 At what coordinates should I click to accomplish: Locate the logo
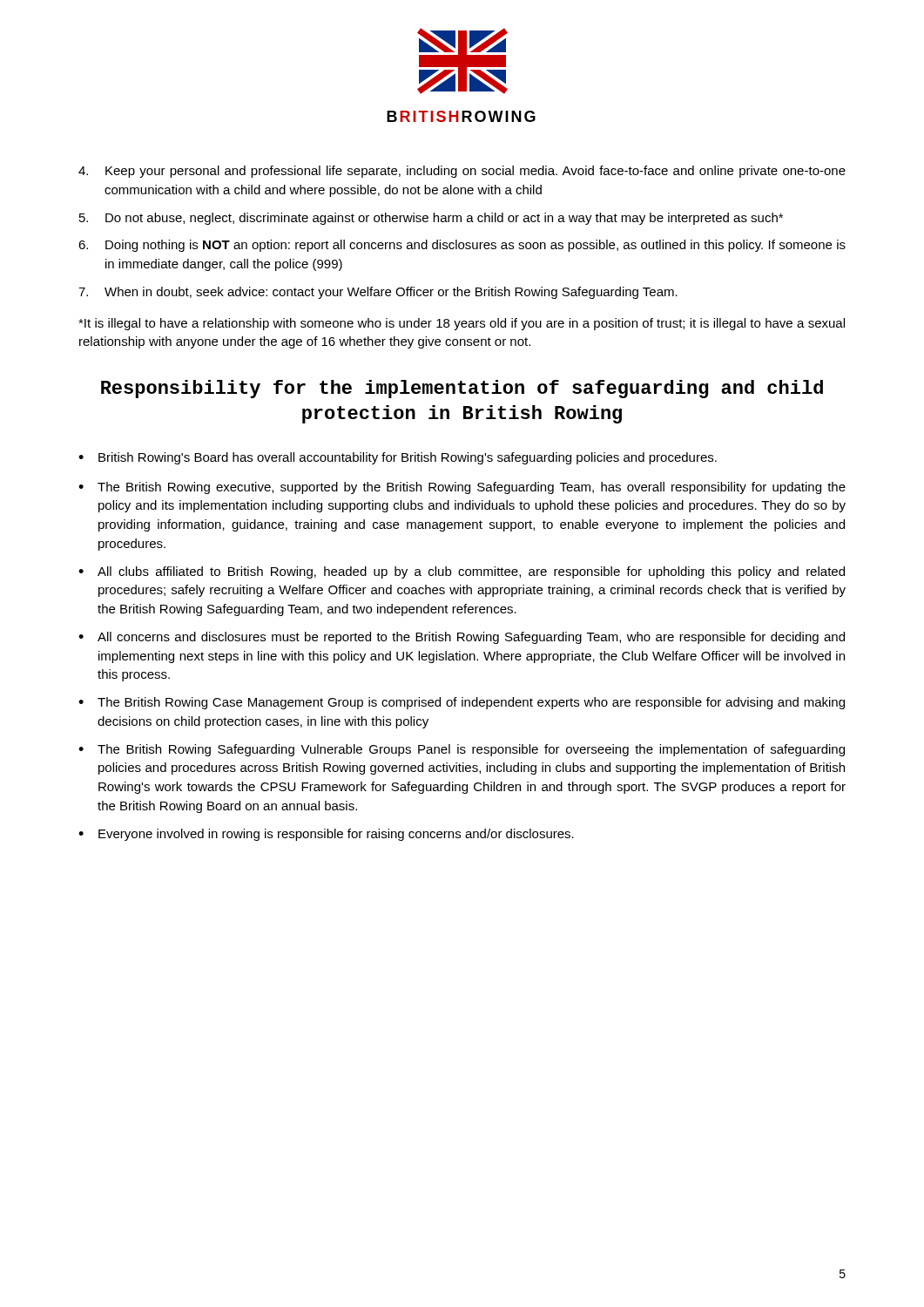[462, 76]
